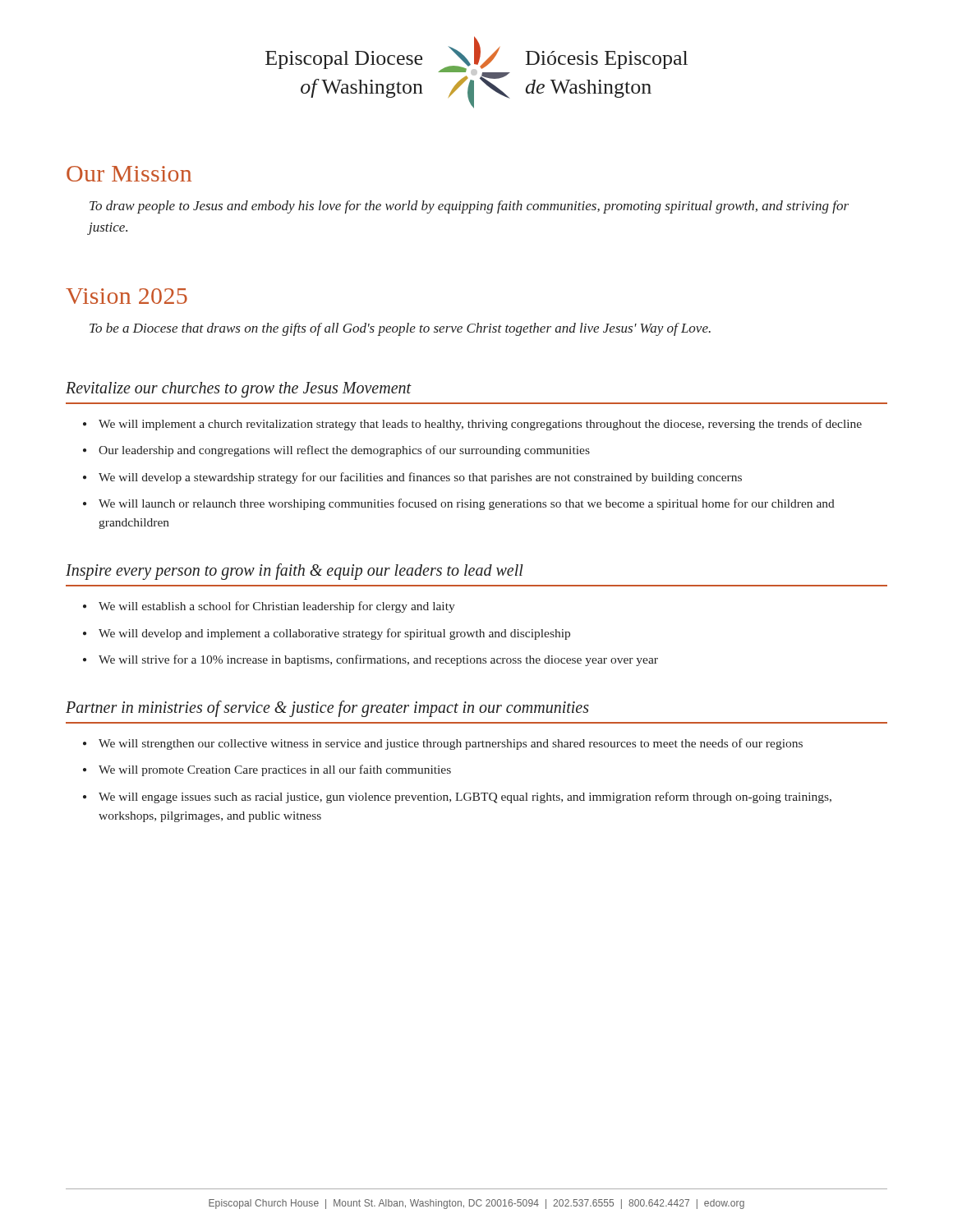The image size is (953, 1232).
Task: Click on the section header that says "Inspire every person to grow in faith &"
Action: click(x=476, y=571)
